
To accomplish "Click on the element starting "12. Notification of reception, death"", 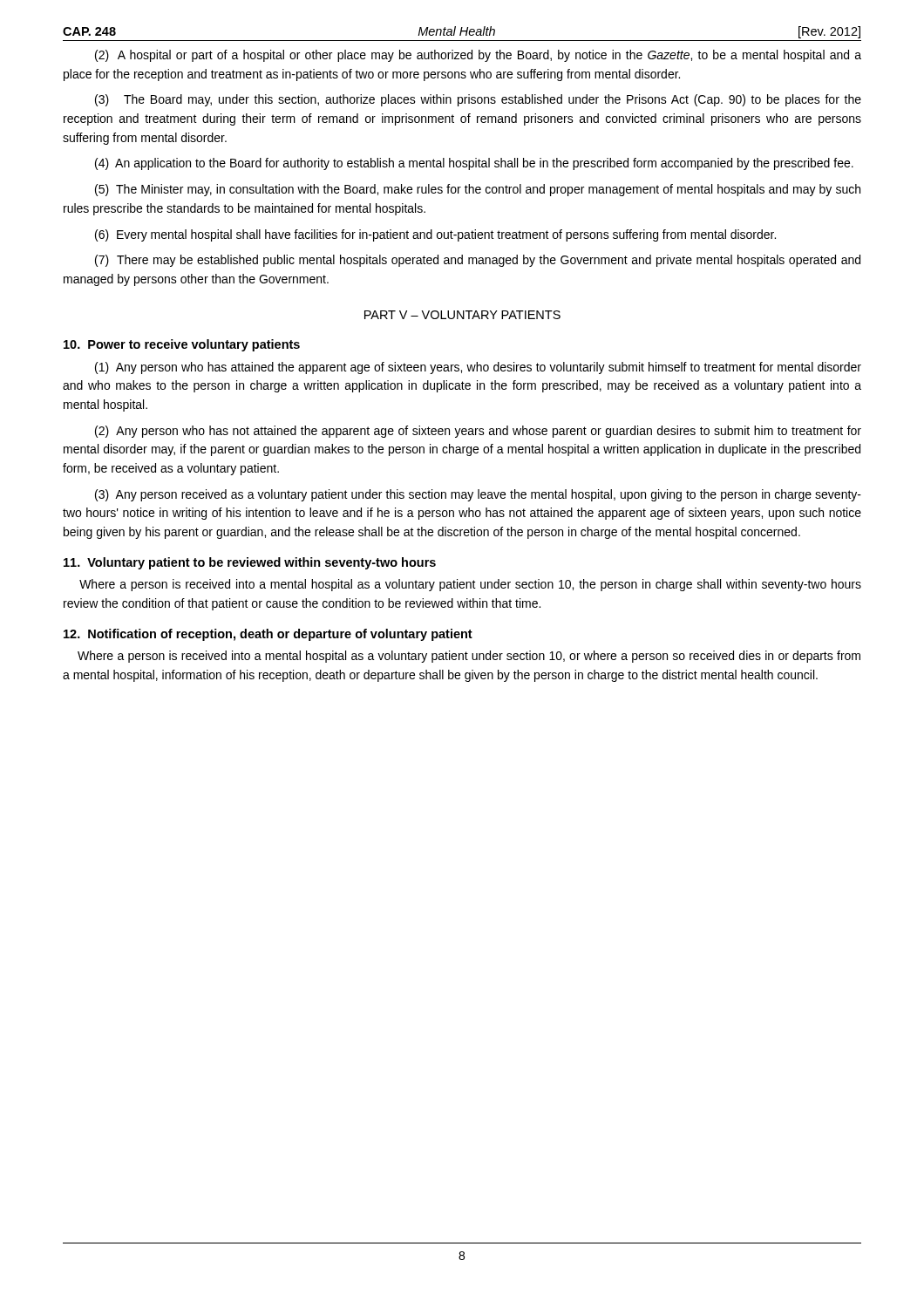I will click(x=267, y=634).
